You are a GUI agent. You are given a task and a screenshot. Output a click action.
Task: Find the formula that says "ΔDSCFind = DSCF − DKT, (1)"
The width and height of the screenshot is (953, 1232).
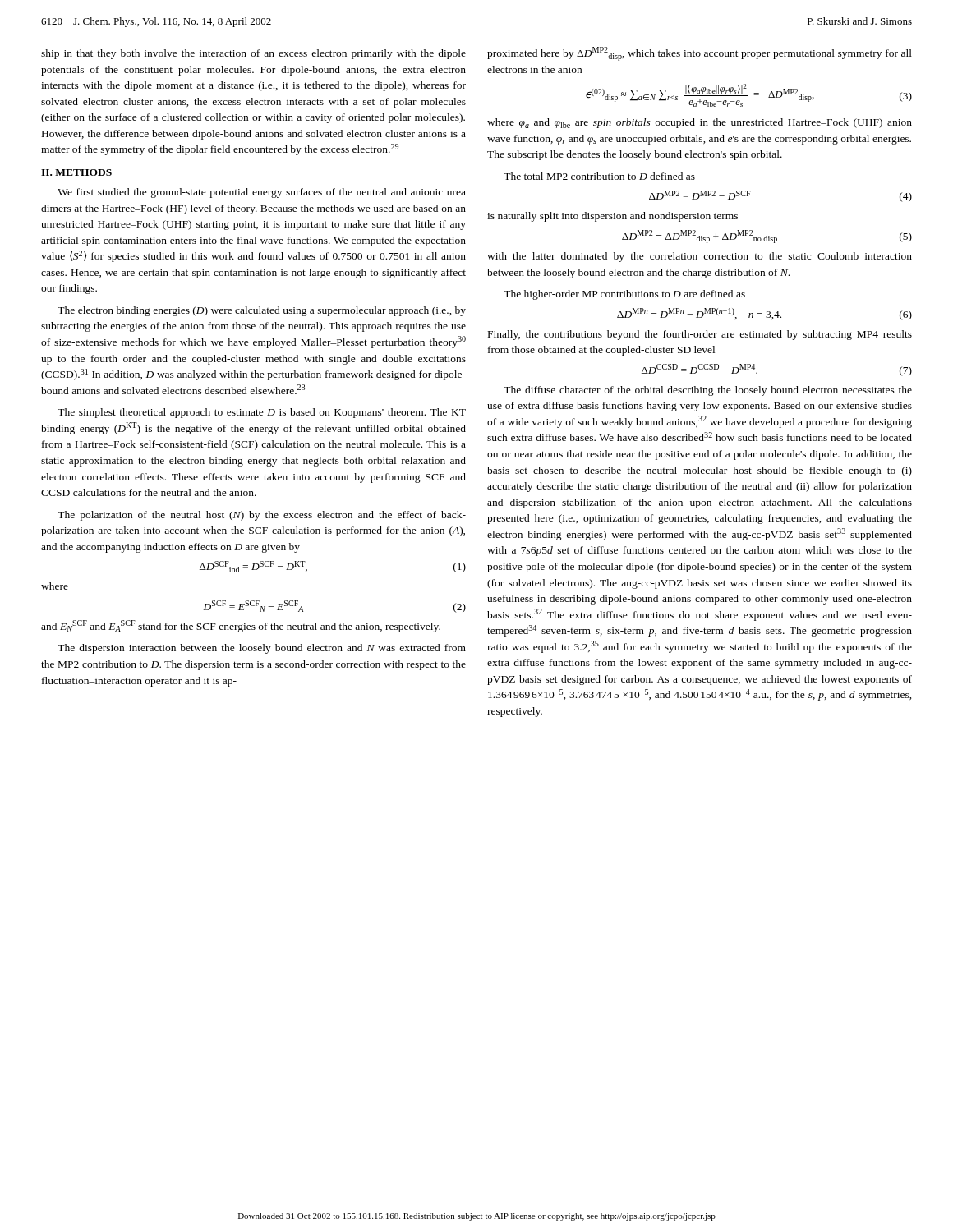pos(253,567)
